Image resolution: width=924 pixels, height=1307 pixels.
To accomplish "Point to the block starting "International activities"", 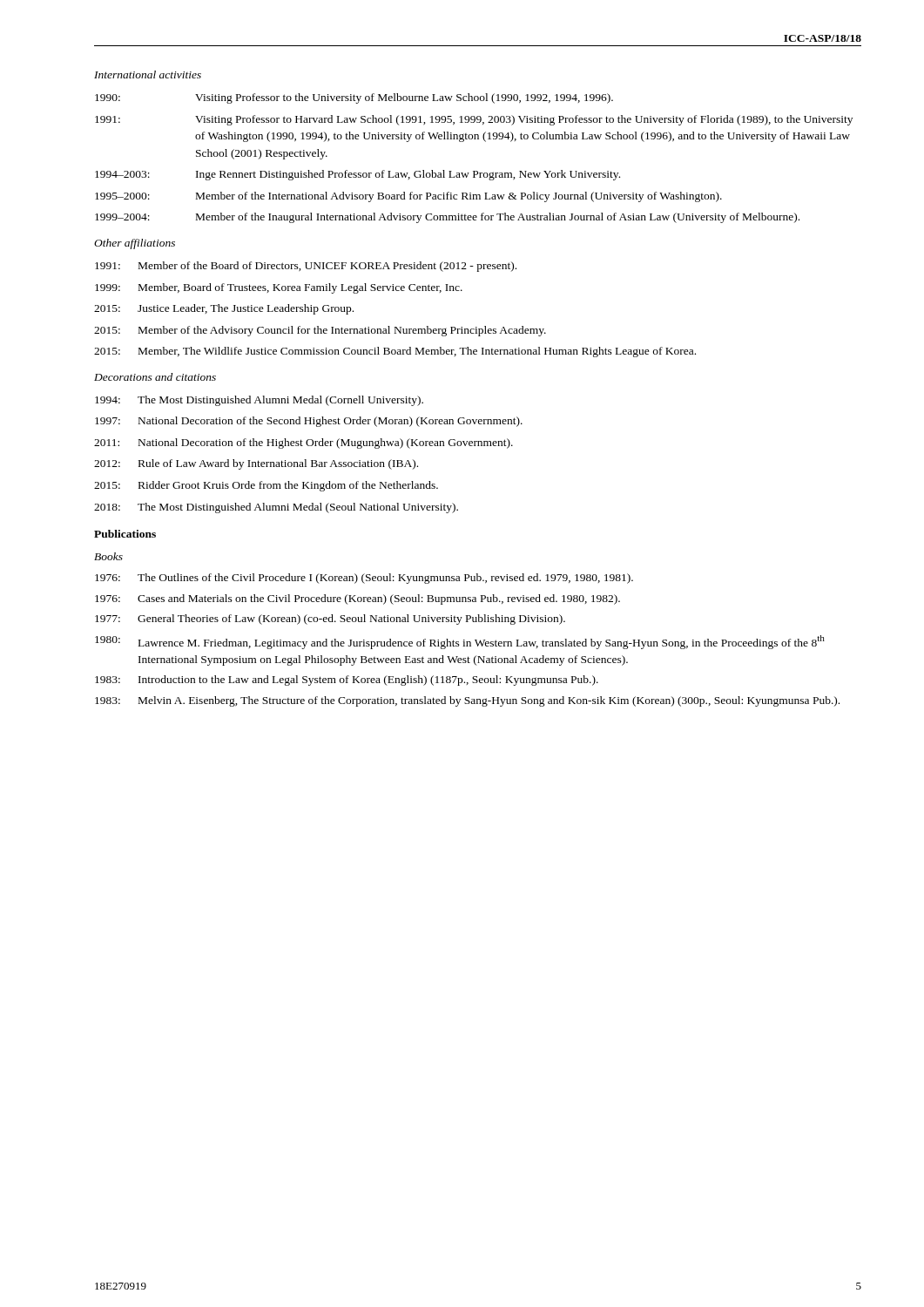I will pos(148,74).
